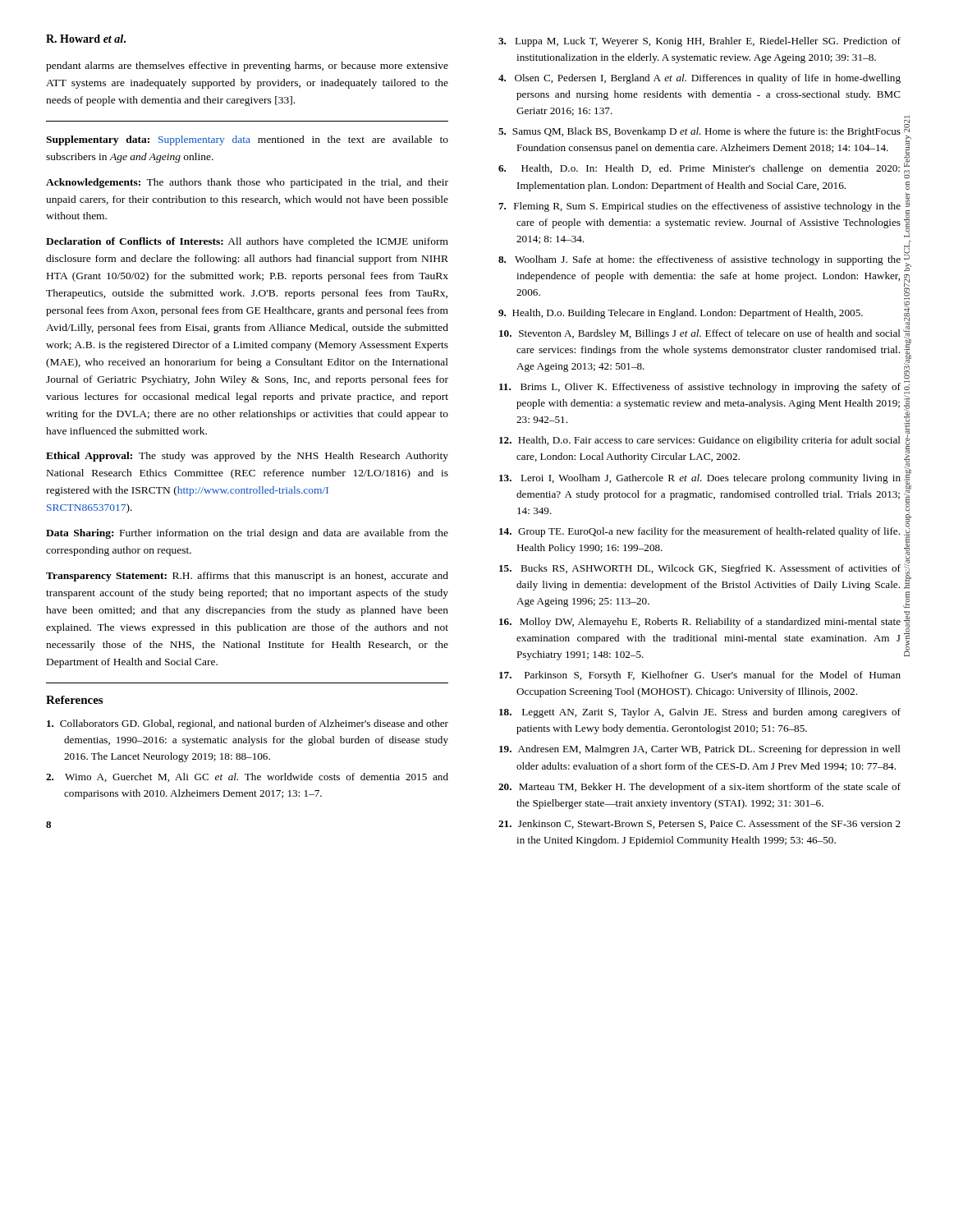Find the text block containing "Supplementary data: Supplementary data"

[x=247, y=148]
